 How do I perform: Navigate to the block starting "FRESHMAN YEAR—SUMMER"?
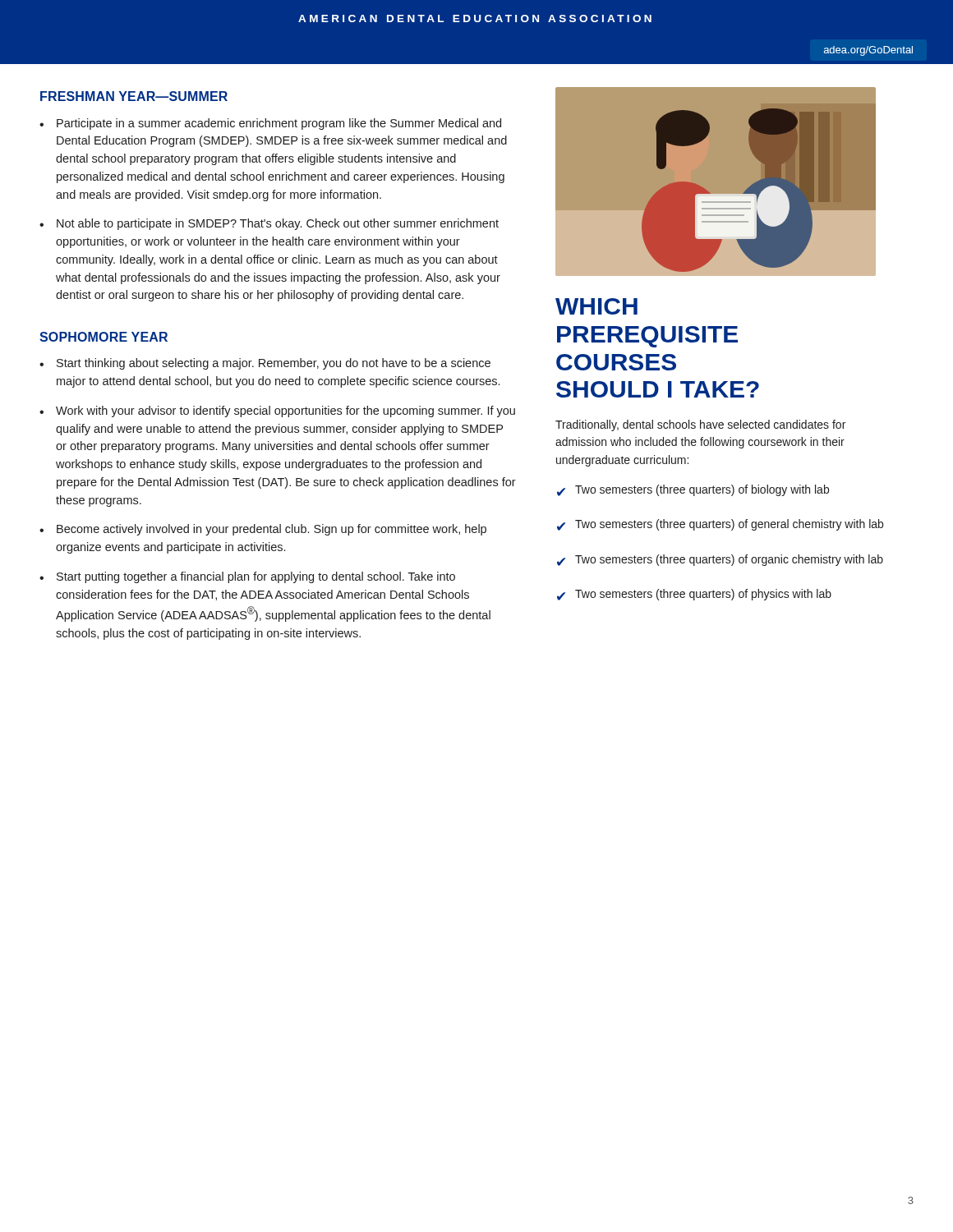point(134,97)
